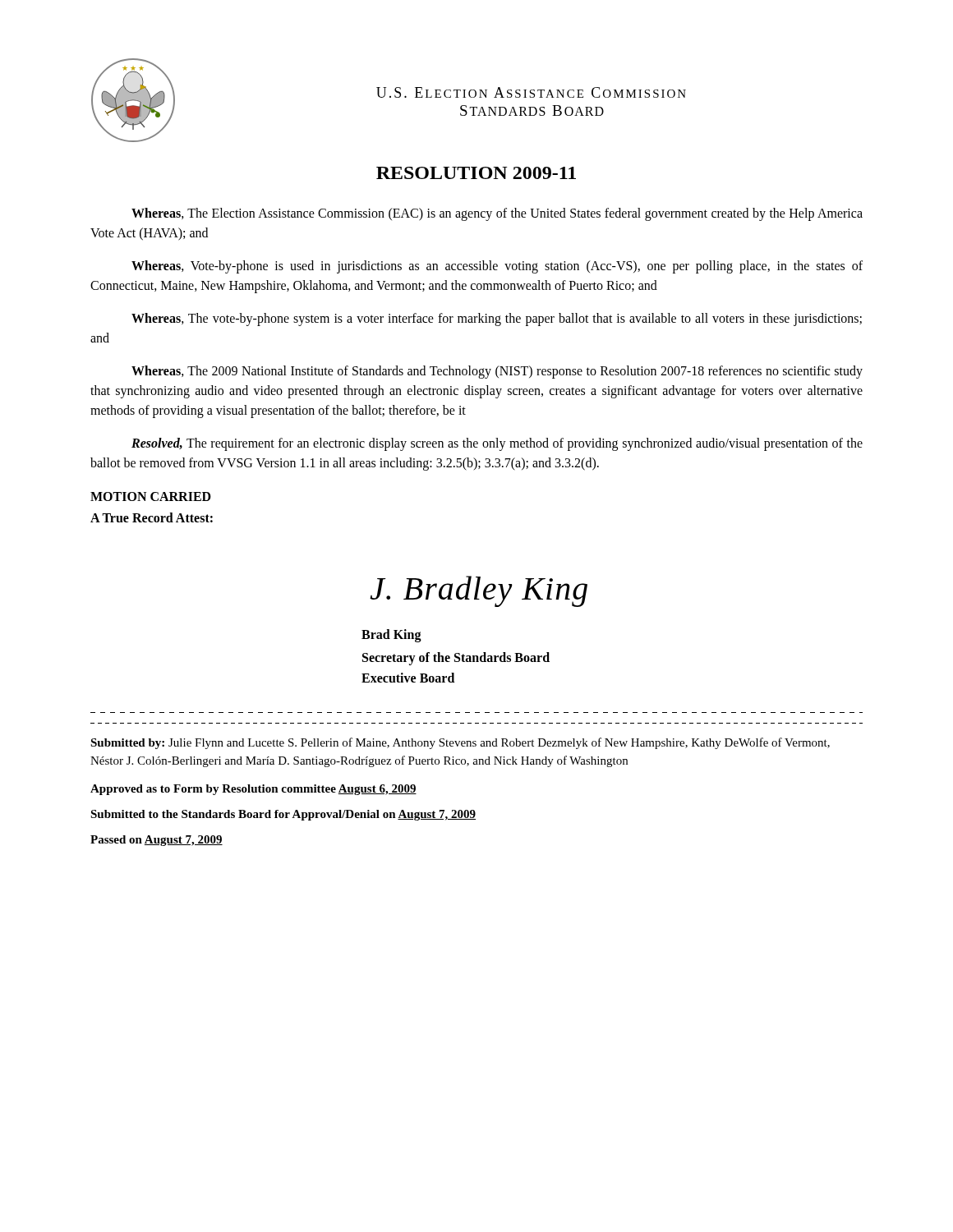Find "A True Record Attest:" on this page
953x1232 pixels.
click(152, 518)
